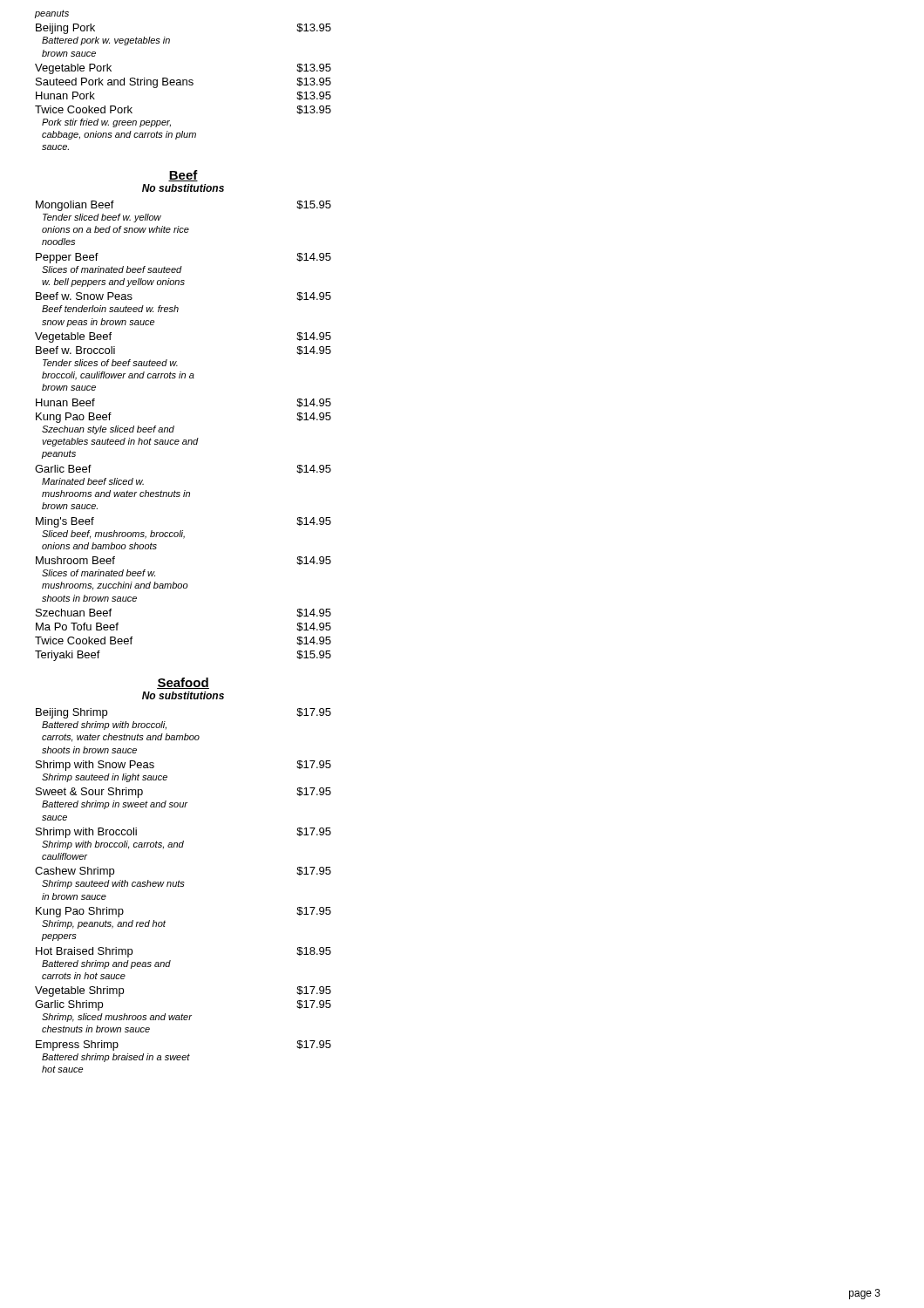This screenshot has width=924, height=1308.
Task: Locate the list item with the text "Vegetable Shrimp $17.95"
Action: click(77, 991)
